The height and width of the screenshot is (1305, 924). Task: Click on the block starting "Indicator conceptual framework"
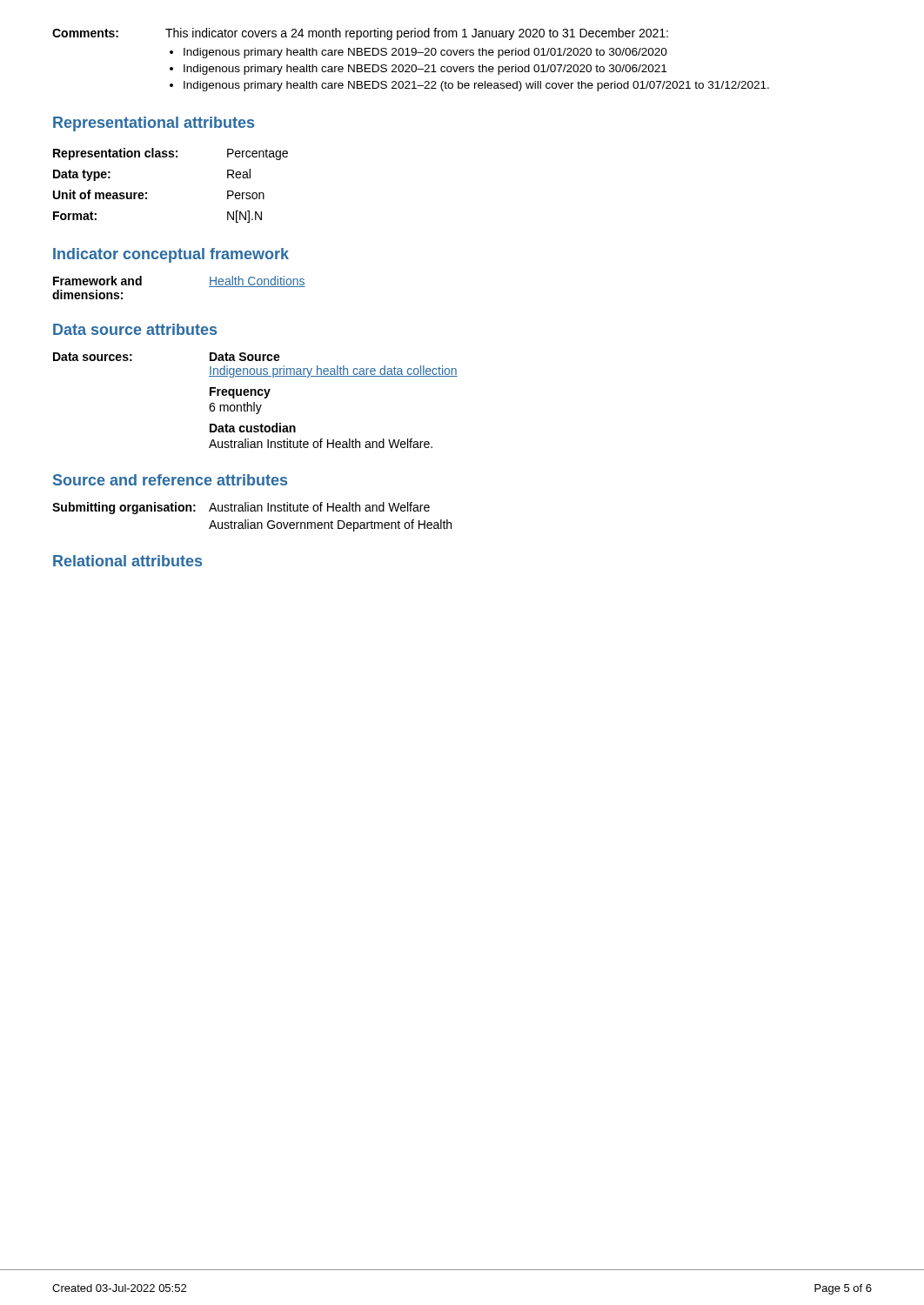click(x=171, y=254)
